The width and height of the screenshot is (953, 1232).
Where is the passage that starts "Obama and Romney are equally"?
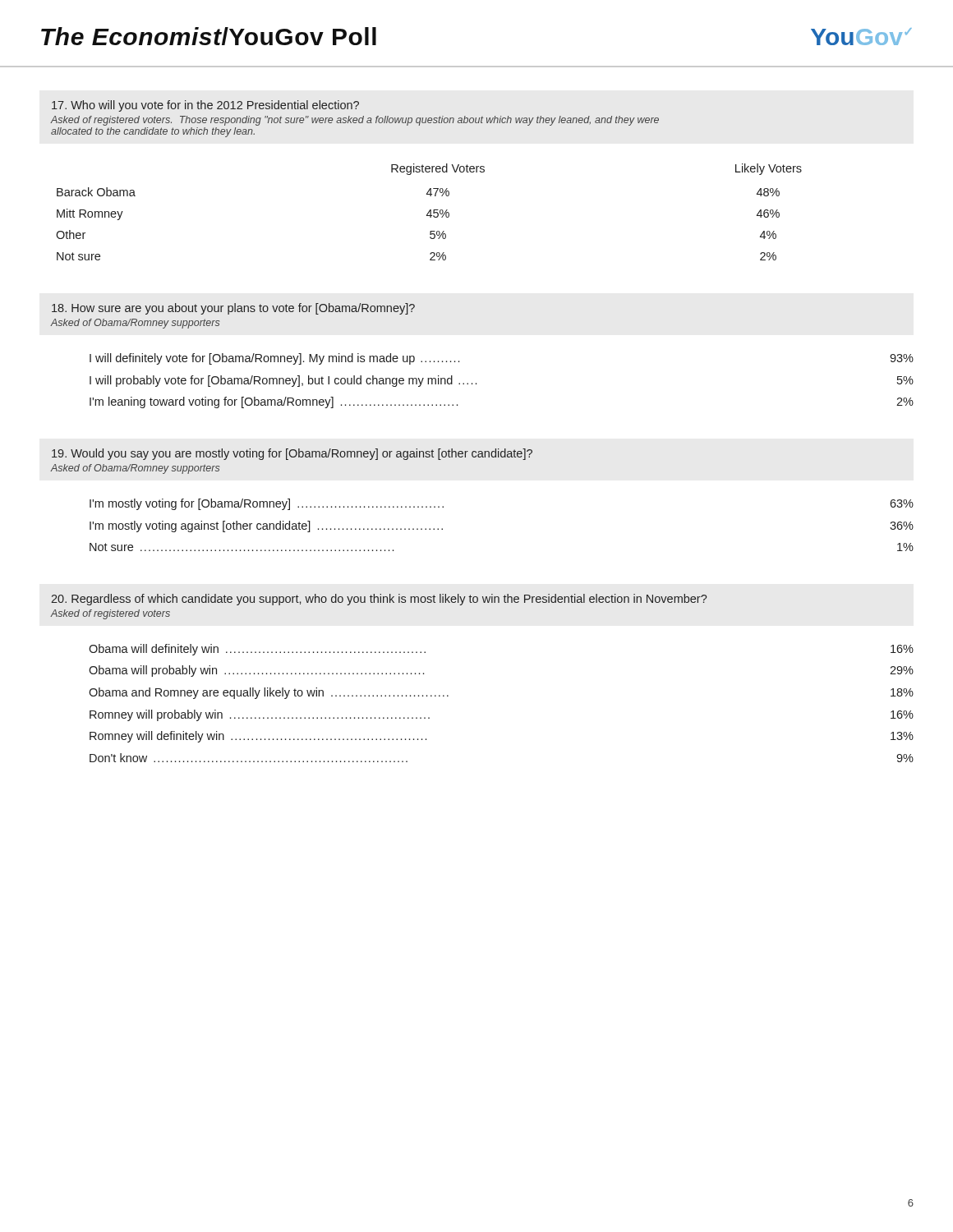click(x=205, y=693)
